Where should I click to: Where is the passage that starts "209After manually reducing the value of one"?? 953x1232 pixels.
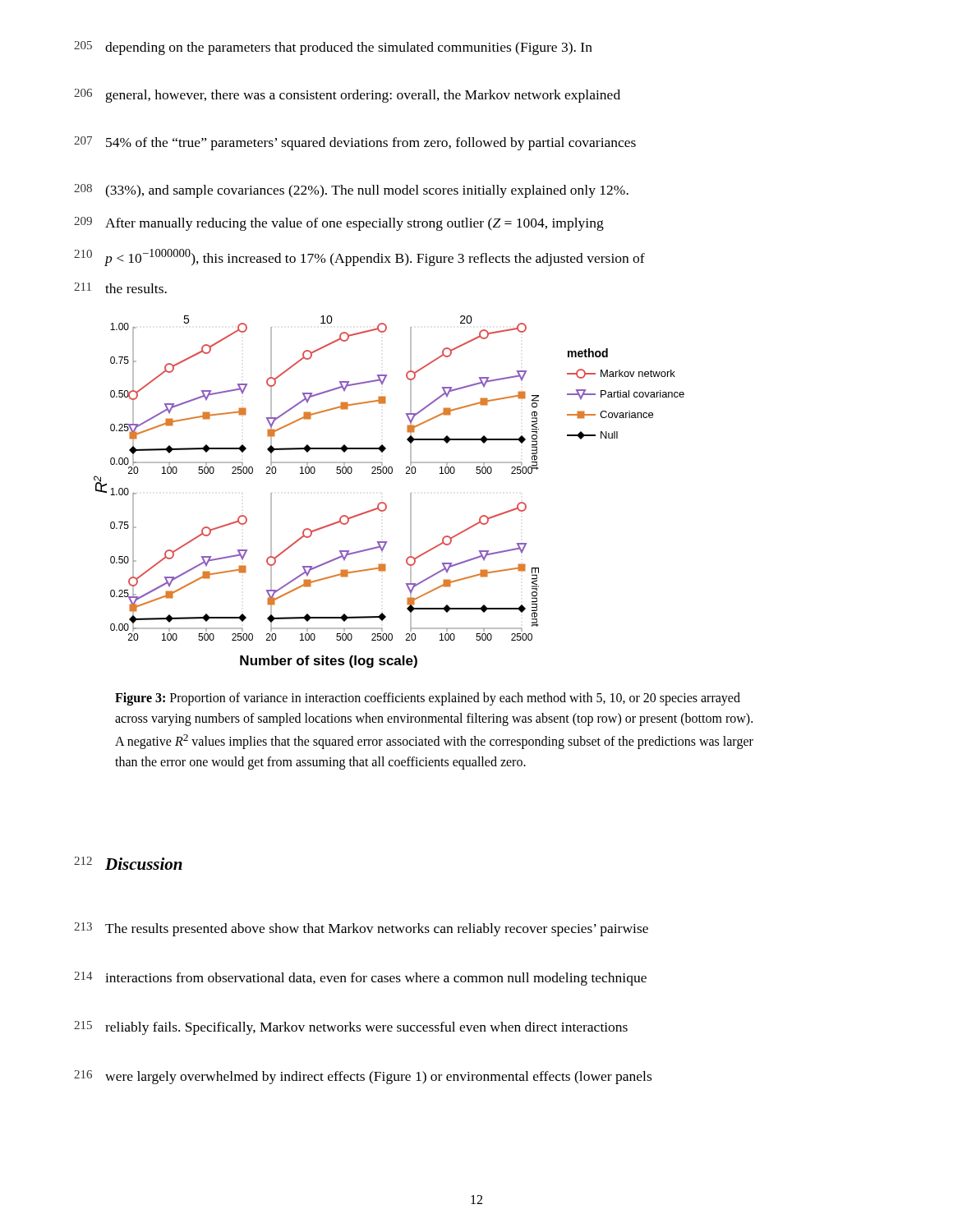[339, 221]
